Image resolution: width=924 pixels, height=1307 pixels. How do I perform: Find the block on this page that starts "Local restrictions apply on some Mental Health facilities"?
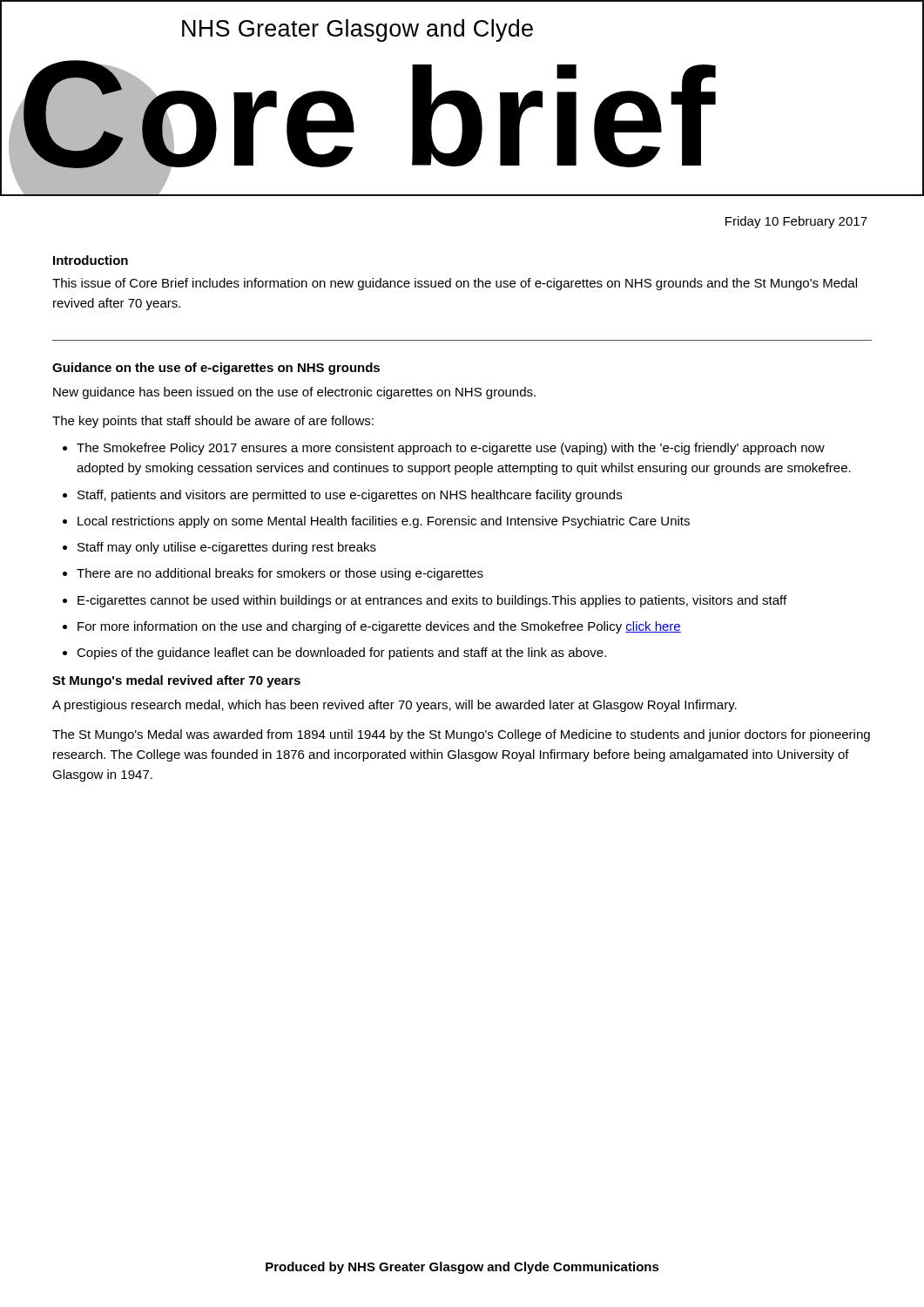click(x=383, y=520)
